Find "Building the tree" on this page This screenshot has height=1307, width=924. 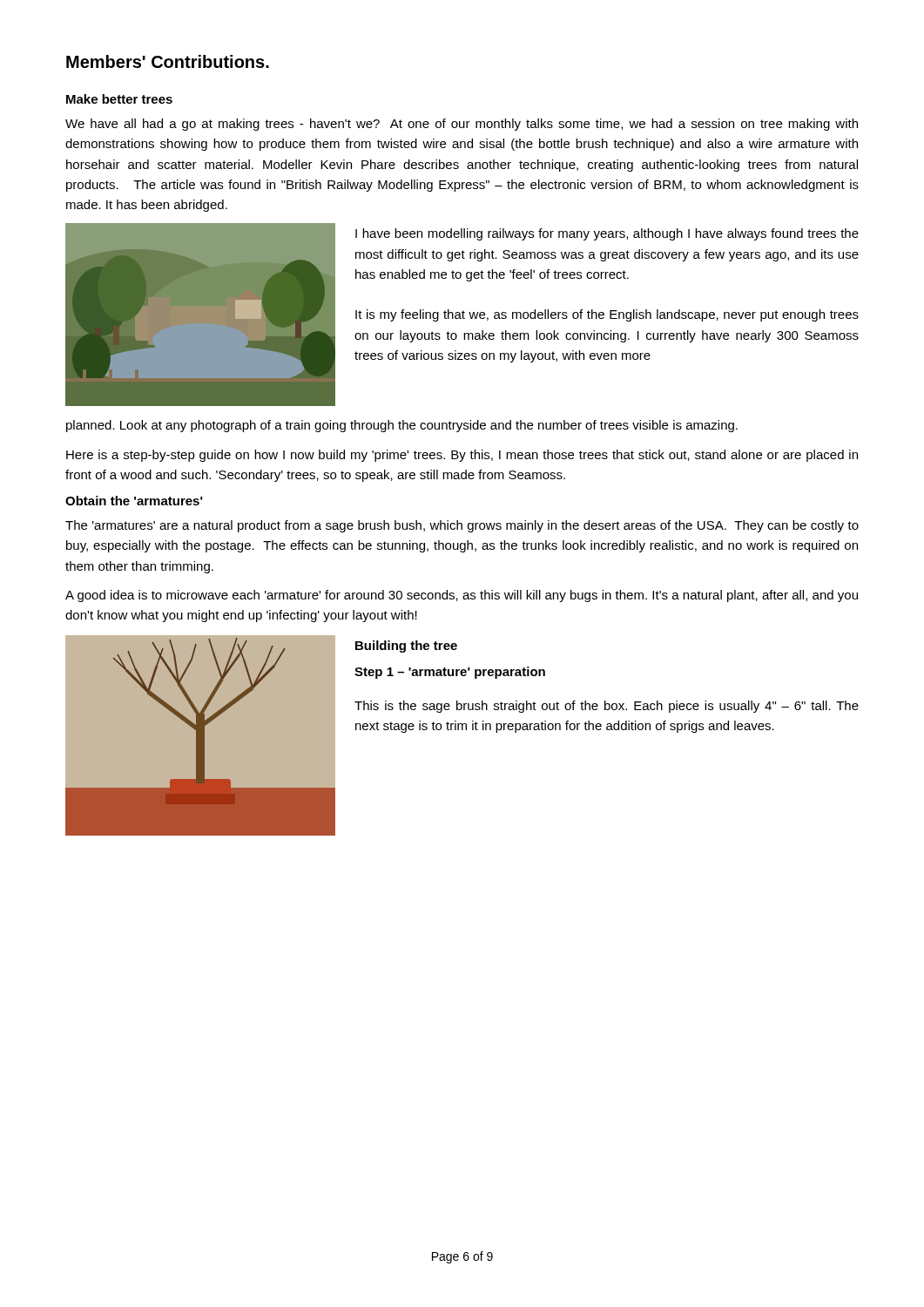(406, 645)
